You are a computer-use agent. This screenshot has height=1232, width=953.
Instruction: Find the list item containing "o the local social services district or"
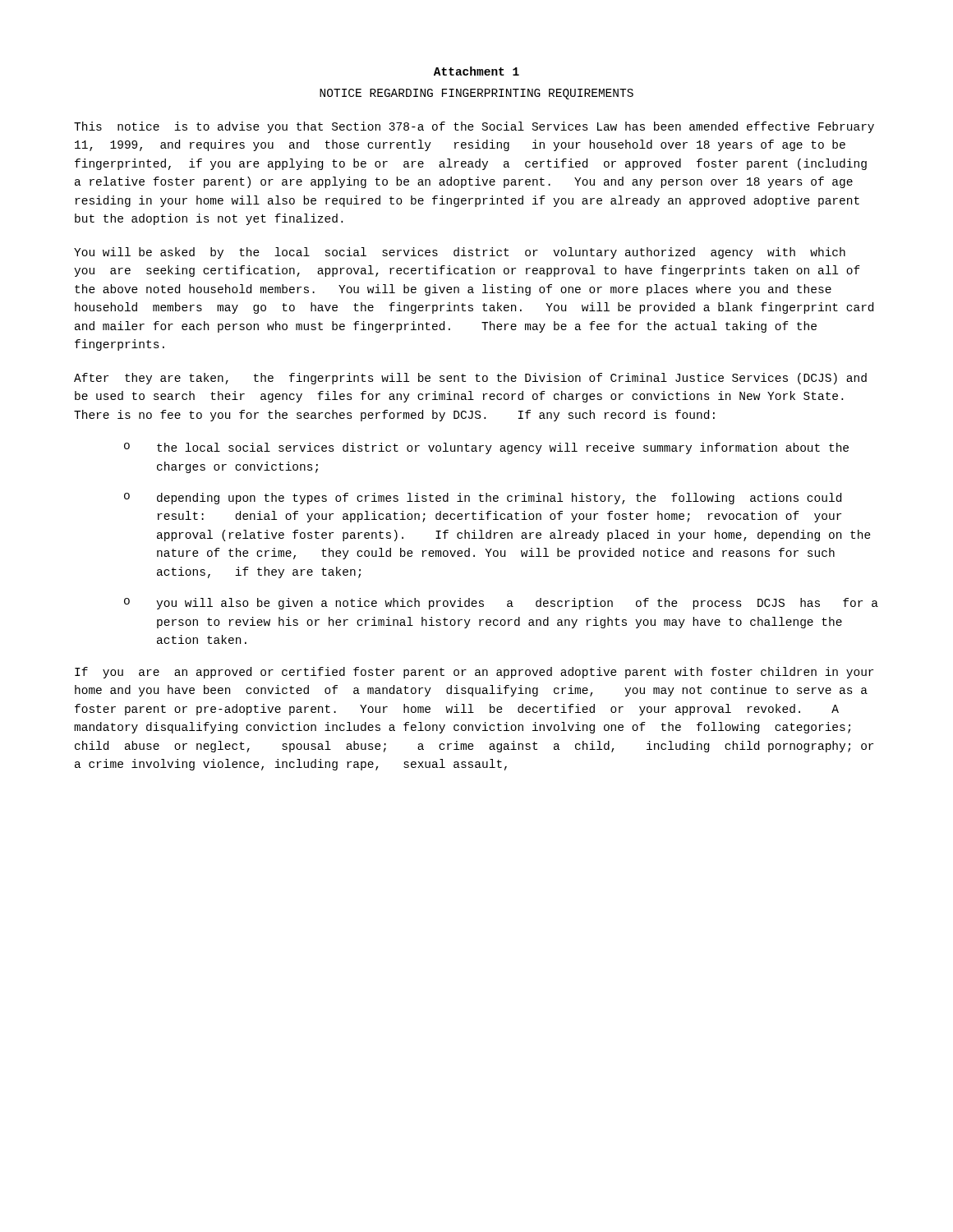[x=501, y=458]
